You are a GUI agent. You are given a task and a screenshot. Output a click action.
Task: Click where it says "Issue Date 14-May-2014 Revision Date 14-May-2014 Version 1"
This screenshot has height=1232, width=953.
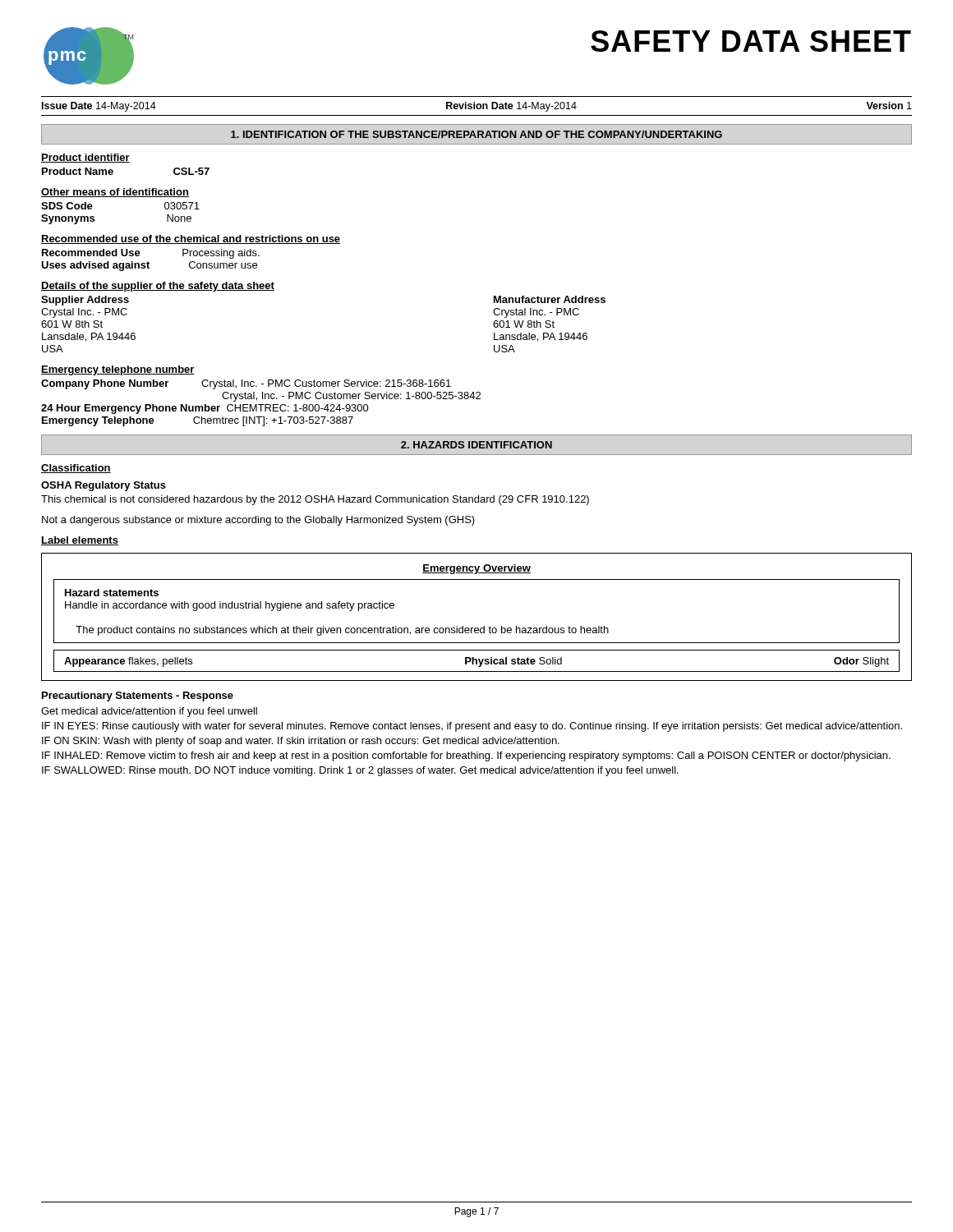(476, 106)
